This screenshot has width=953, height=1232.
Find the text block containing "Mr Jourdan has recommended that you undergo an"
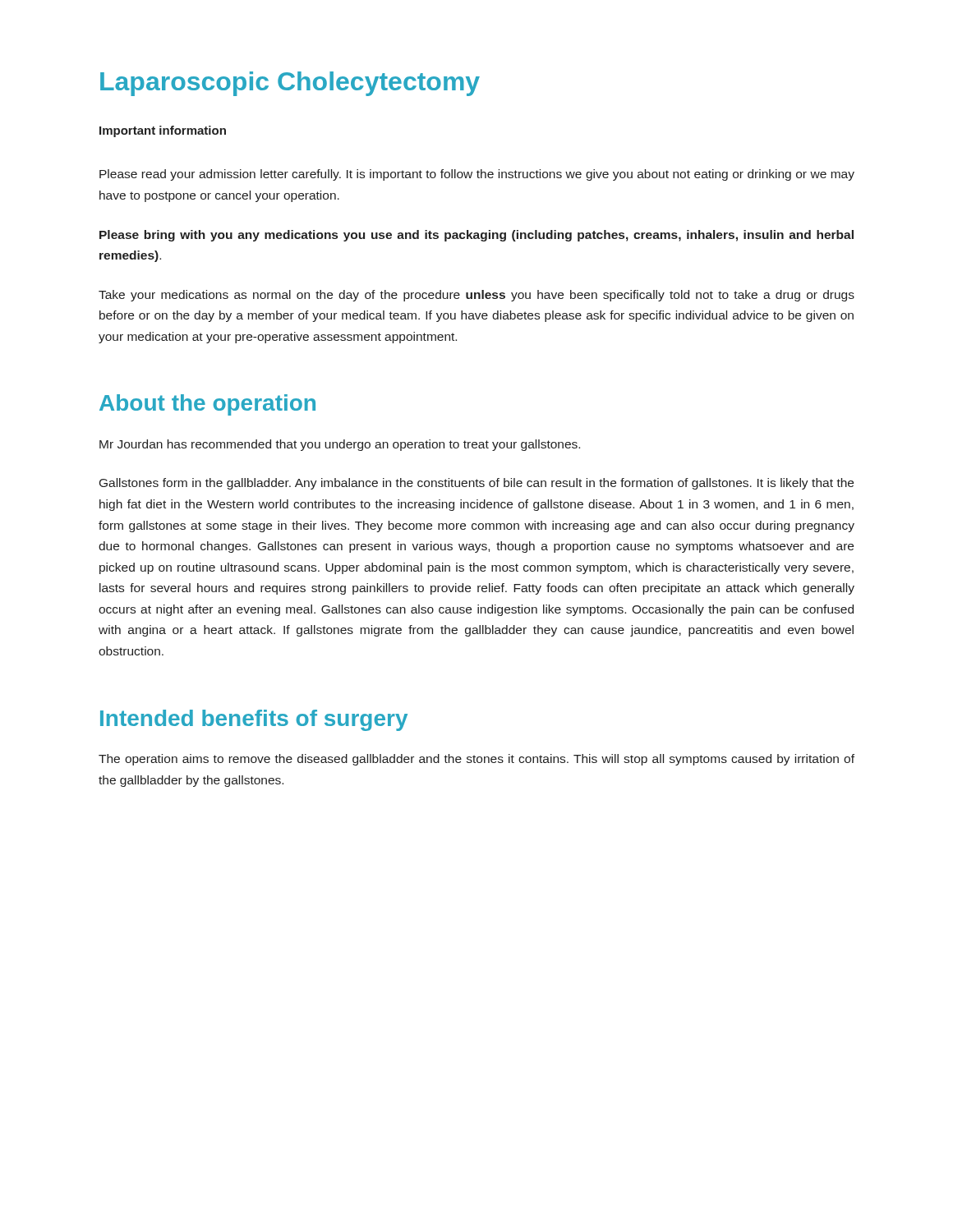point(476,444)
